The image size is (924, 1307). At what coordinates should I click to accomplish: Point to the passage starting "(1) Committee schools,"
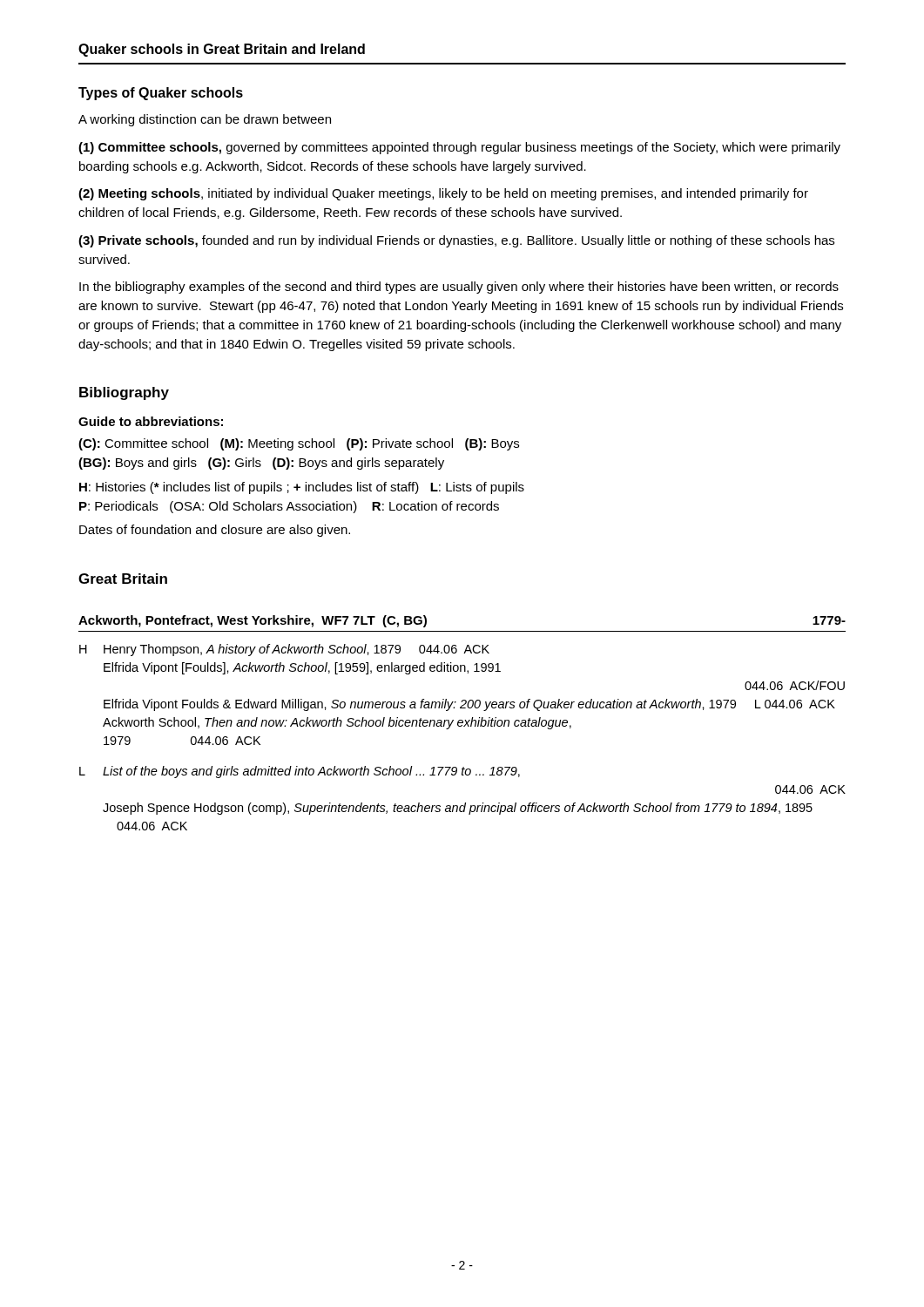pyautogui.click(x=459, y=156)
